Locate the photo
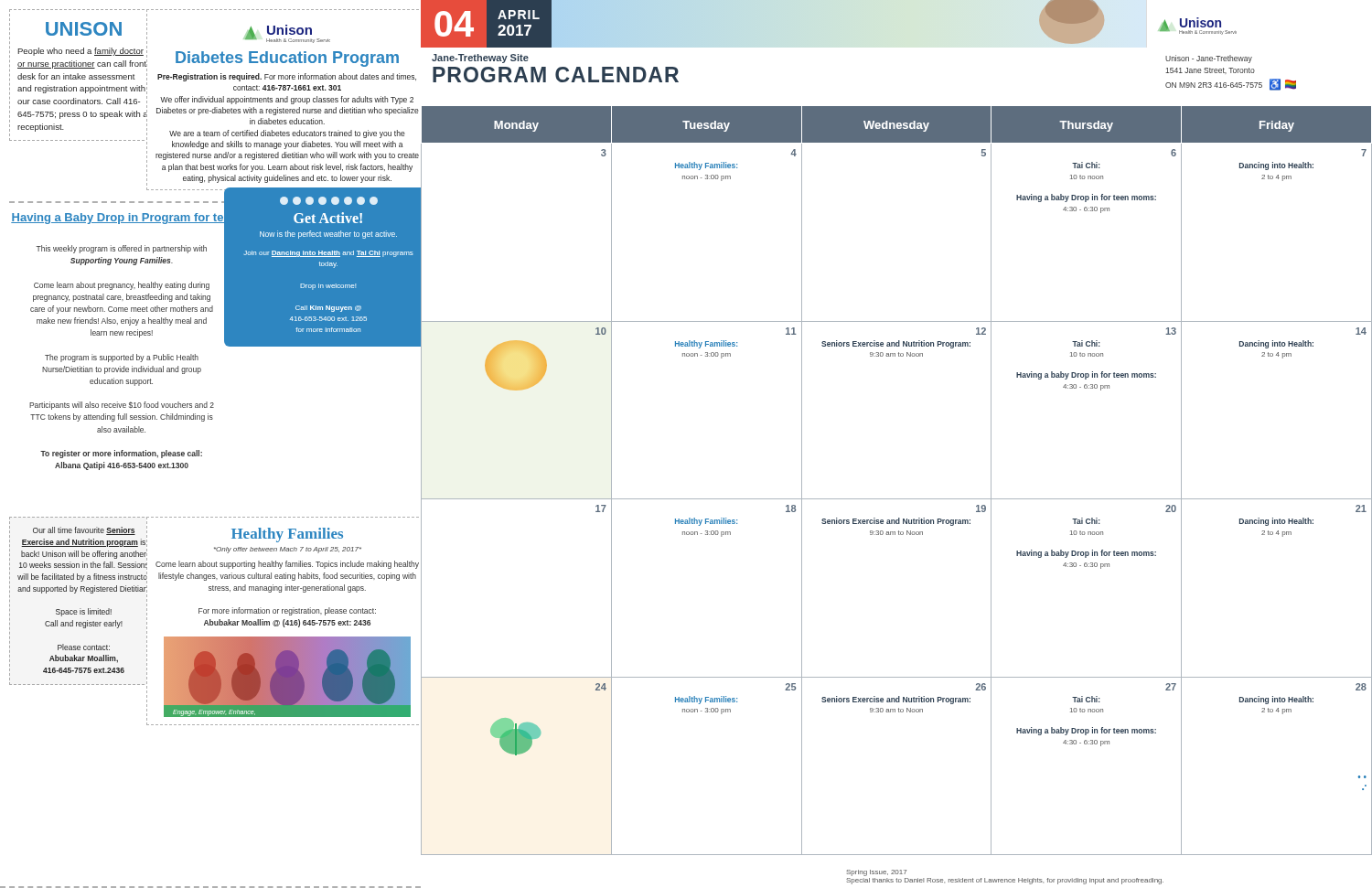1372x888 pixels. (287, 676)
